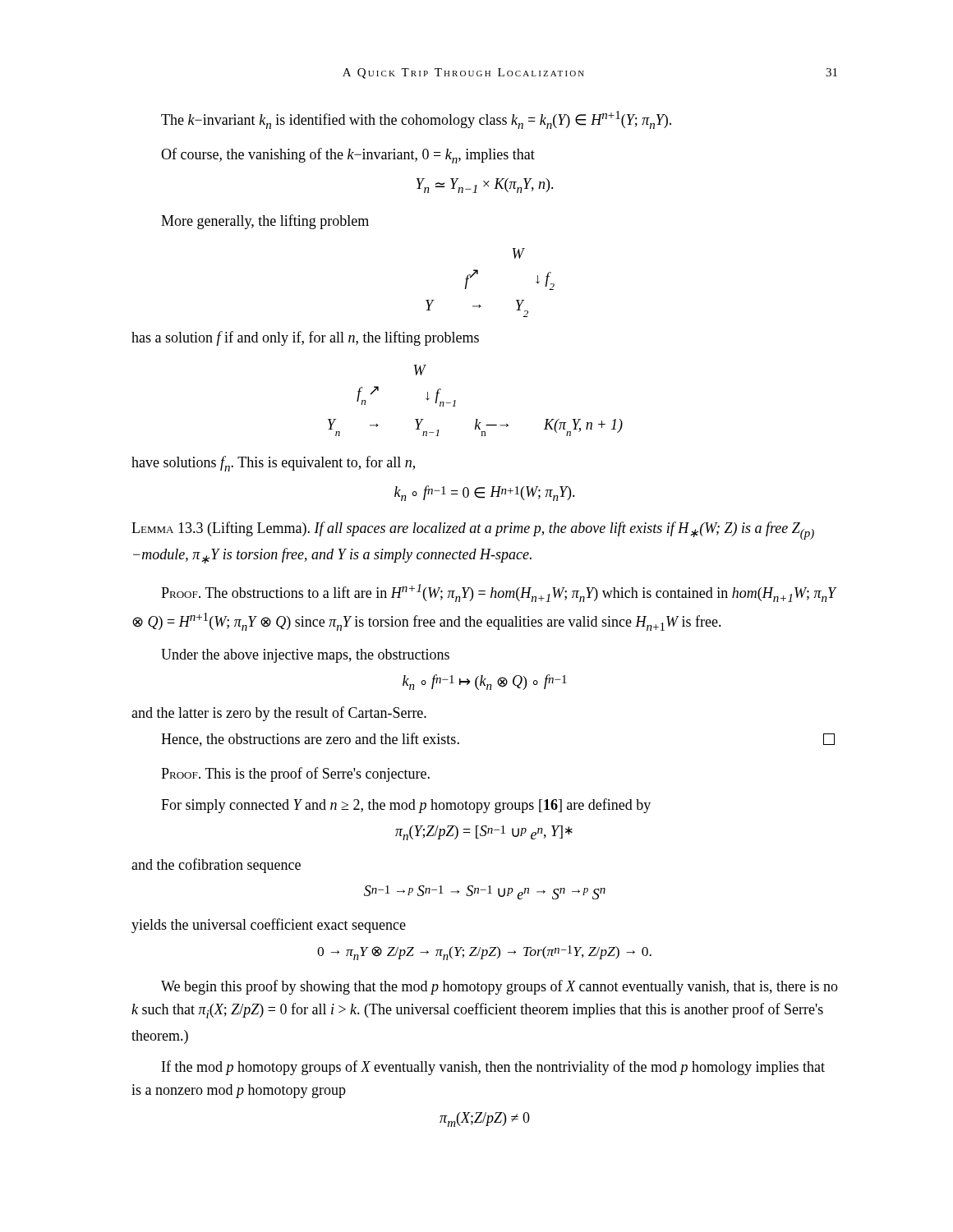The width and height of the screenshot is (953, 1232).
Task: Where is the passage that starts "has a solution f if"?
Action: (x=305, y=337)
